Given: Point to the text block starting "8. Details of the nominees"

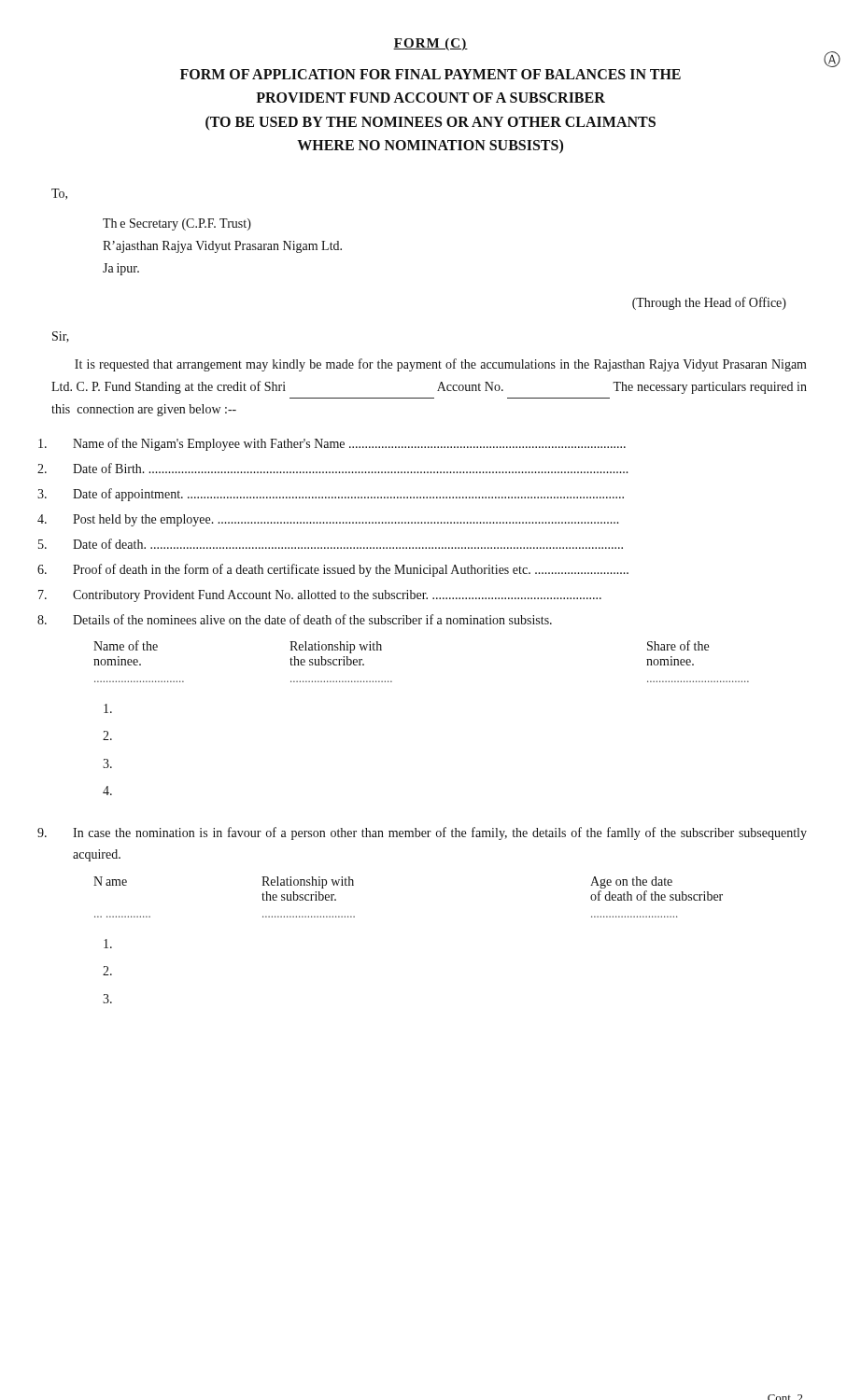Looking at the screenshot, I should pos(423,620).
